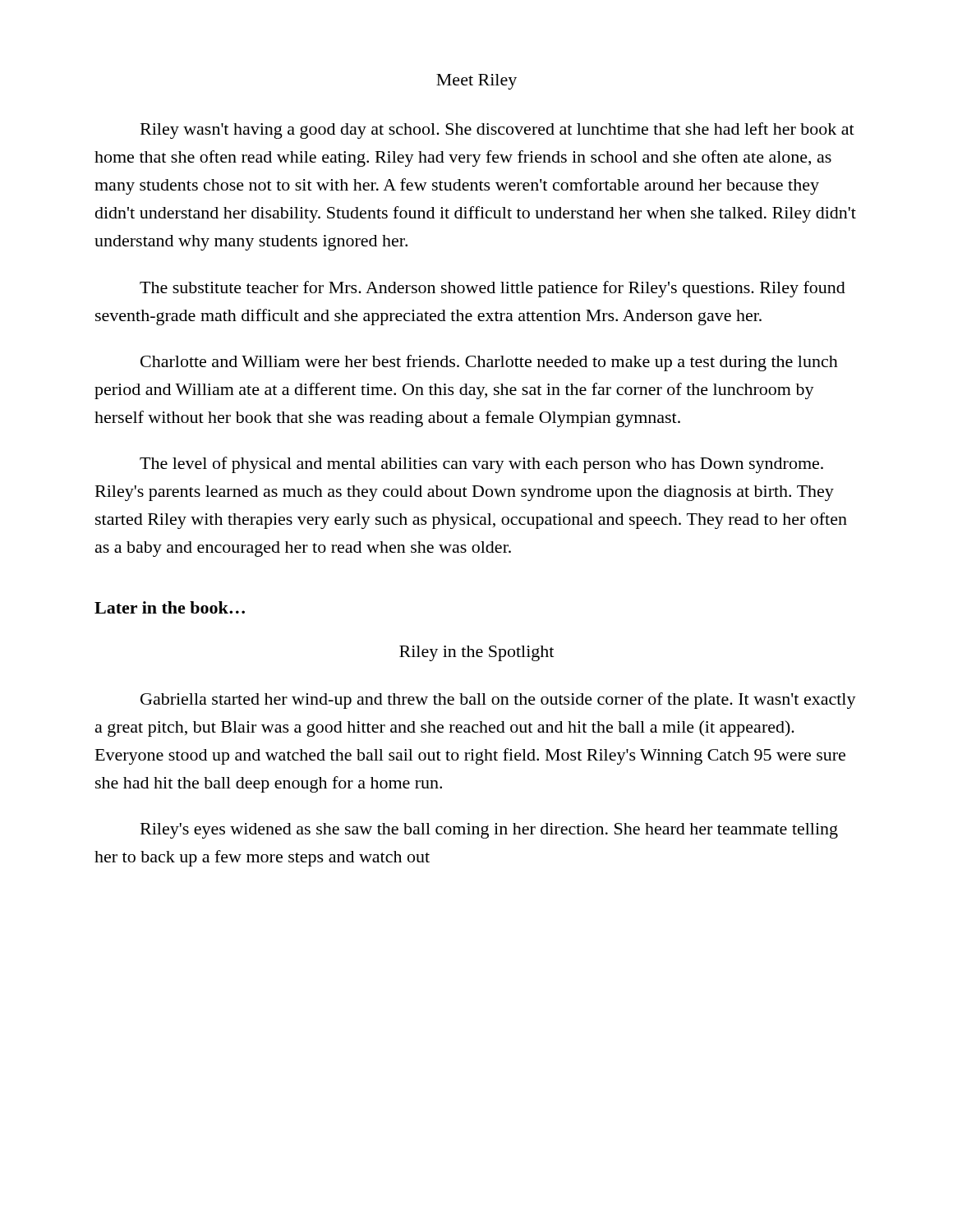Locate the block starting "The substitute teacher for"
Viewport: 953px width, 1232px height.
(x=476, y=301)
